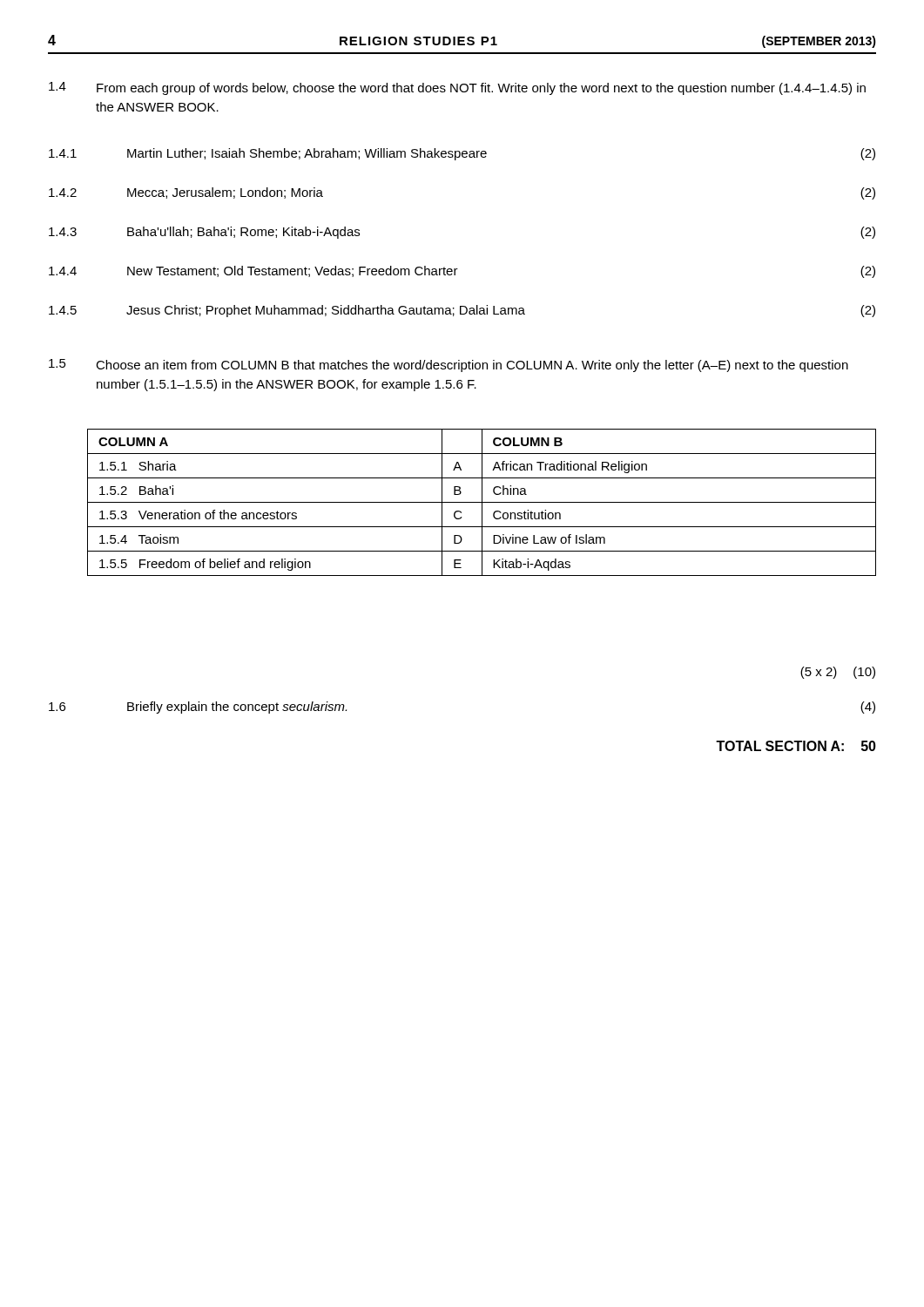This screenshot has height=1307, width=924.
Task: Select the block starting "4.5 Jesus Christ; Prophet Muhammad; Siddhartha"
Action: tap(462, 310)
